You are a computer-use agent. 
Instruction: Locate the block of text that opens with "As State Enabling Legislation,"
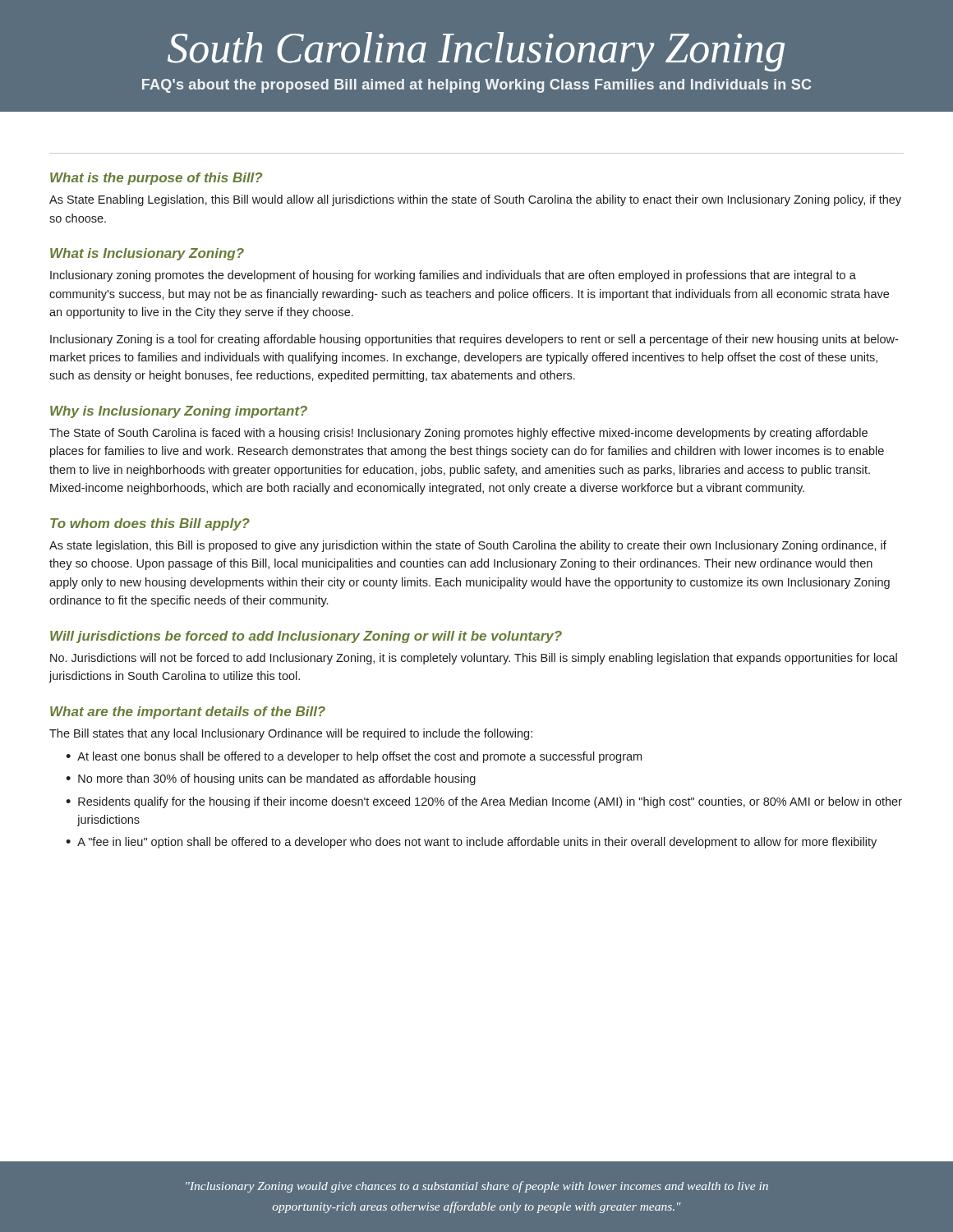point(476,209)
